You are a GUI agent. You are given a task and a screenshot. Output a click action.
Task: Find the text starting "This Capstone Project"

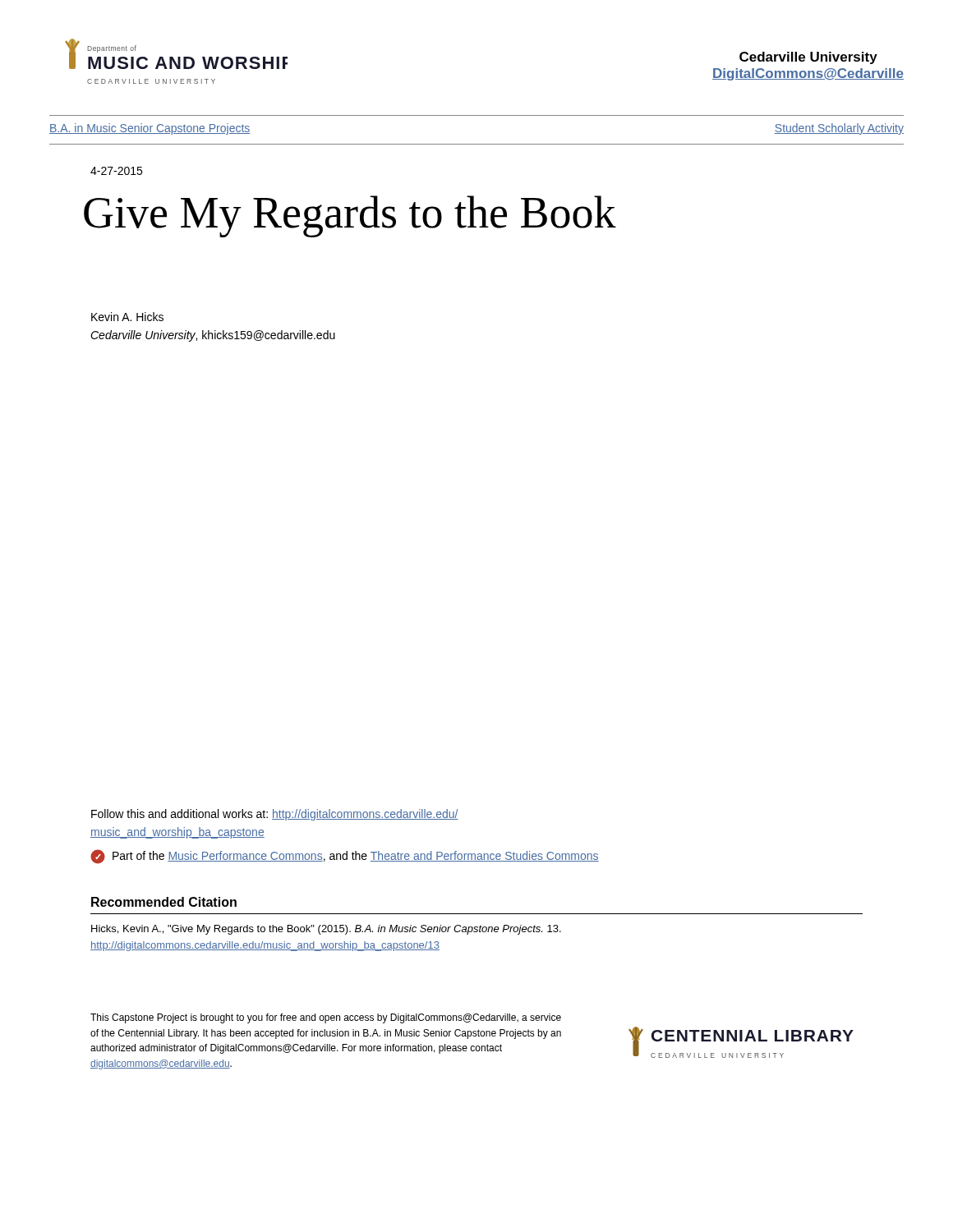click(x=326, y=1041)
